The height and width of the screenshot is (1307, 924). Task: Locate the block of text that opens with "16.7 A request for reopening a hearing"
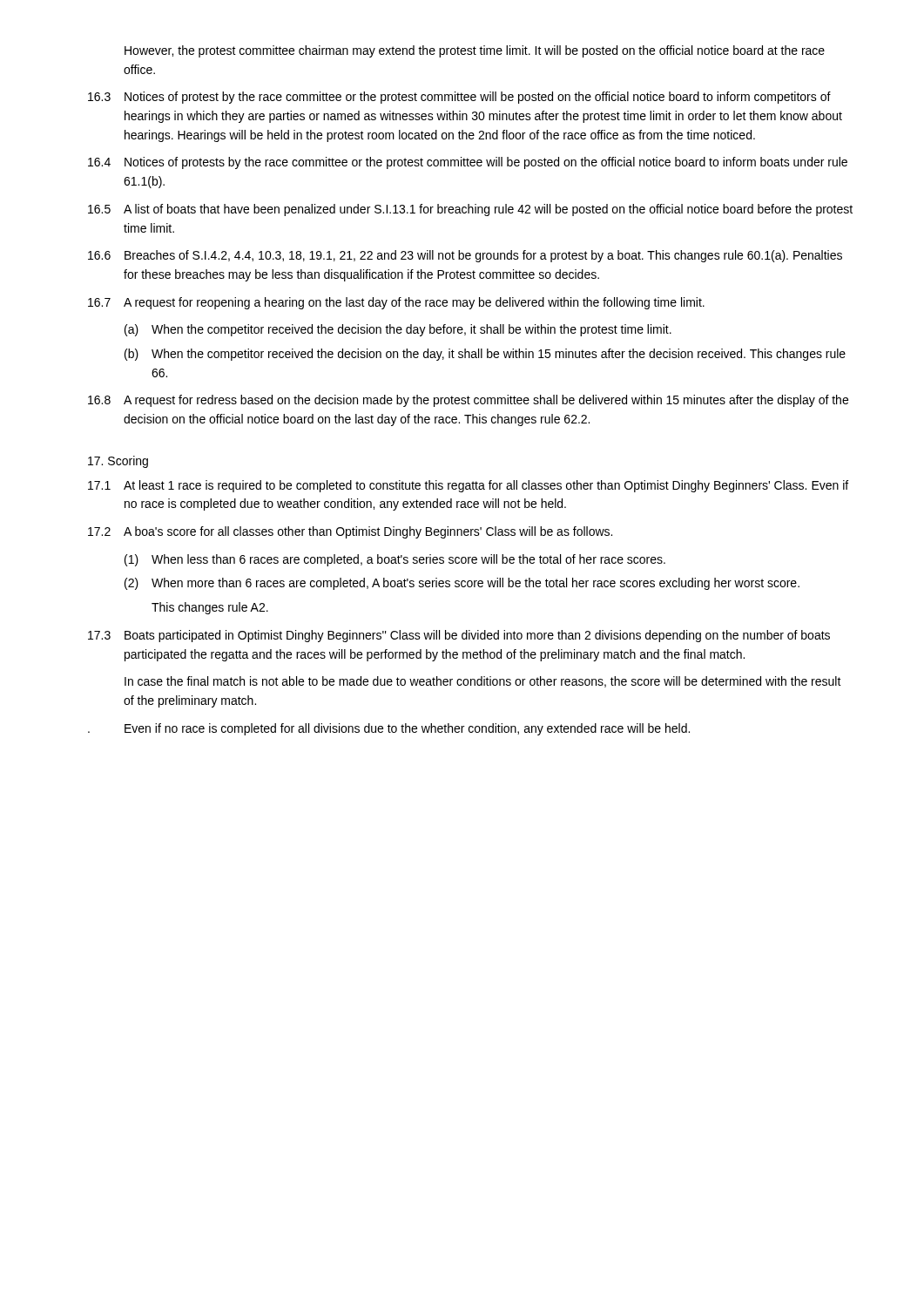click(x=470, y=303)
